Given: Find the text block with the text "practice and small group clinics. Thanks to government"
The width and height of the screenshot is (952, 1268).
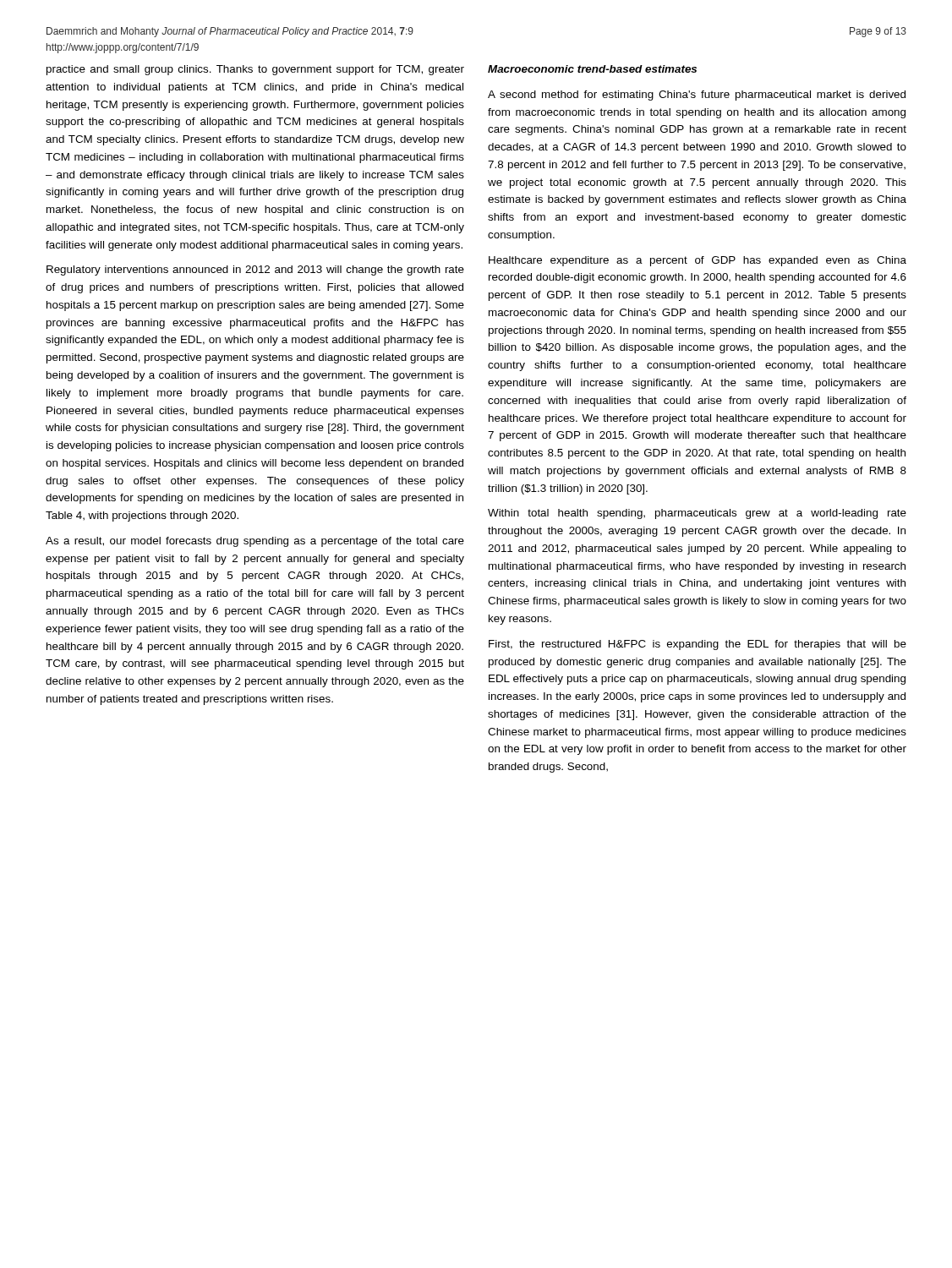Looking at the screenshot, I should click(255, 157).
